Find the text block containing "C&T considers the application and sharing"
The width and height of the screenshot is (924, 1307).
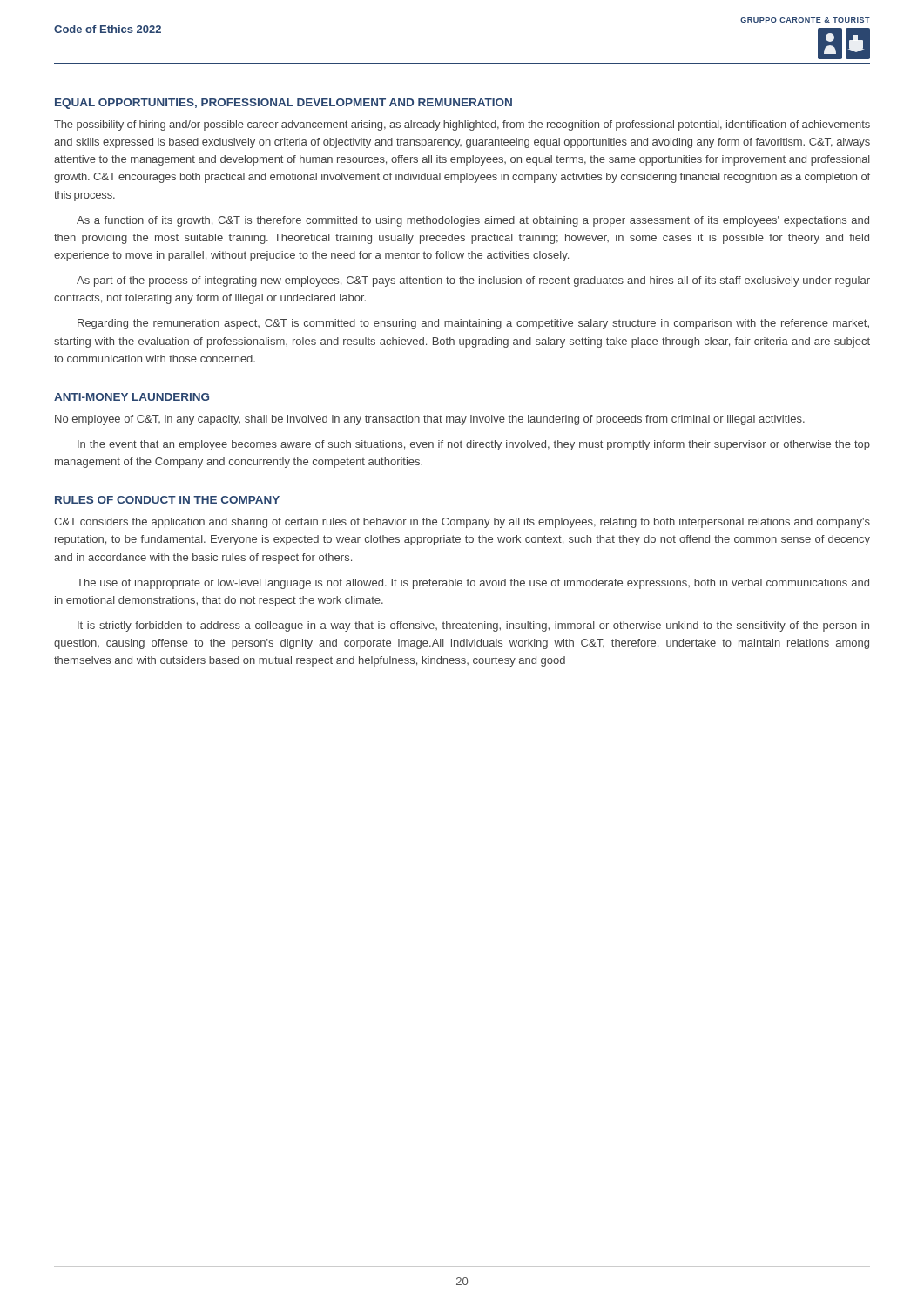click(x=462, y=539)
